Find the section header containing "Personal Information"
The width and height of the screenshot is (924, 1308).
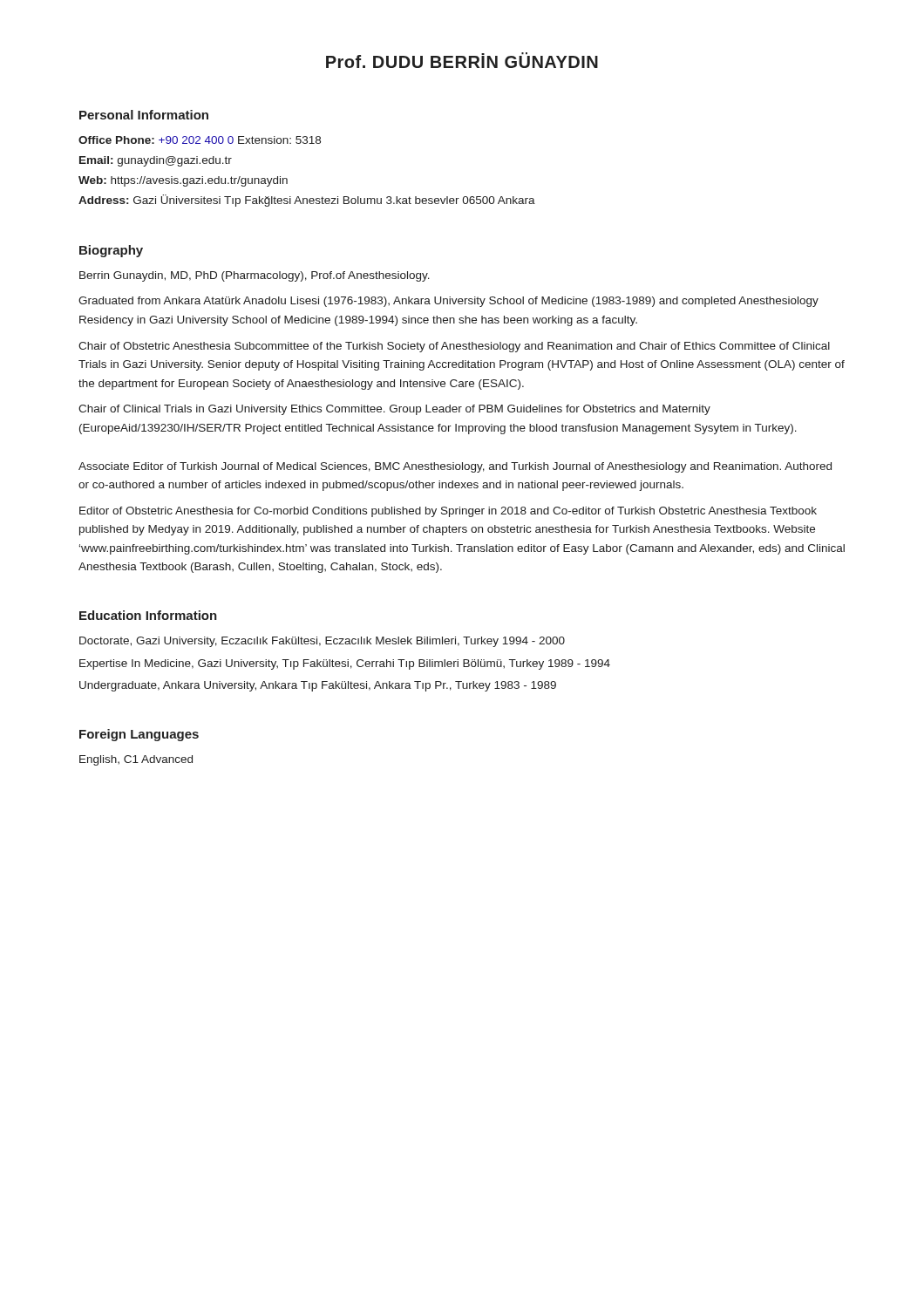(x=144, y=115)
